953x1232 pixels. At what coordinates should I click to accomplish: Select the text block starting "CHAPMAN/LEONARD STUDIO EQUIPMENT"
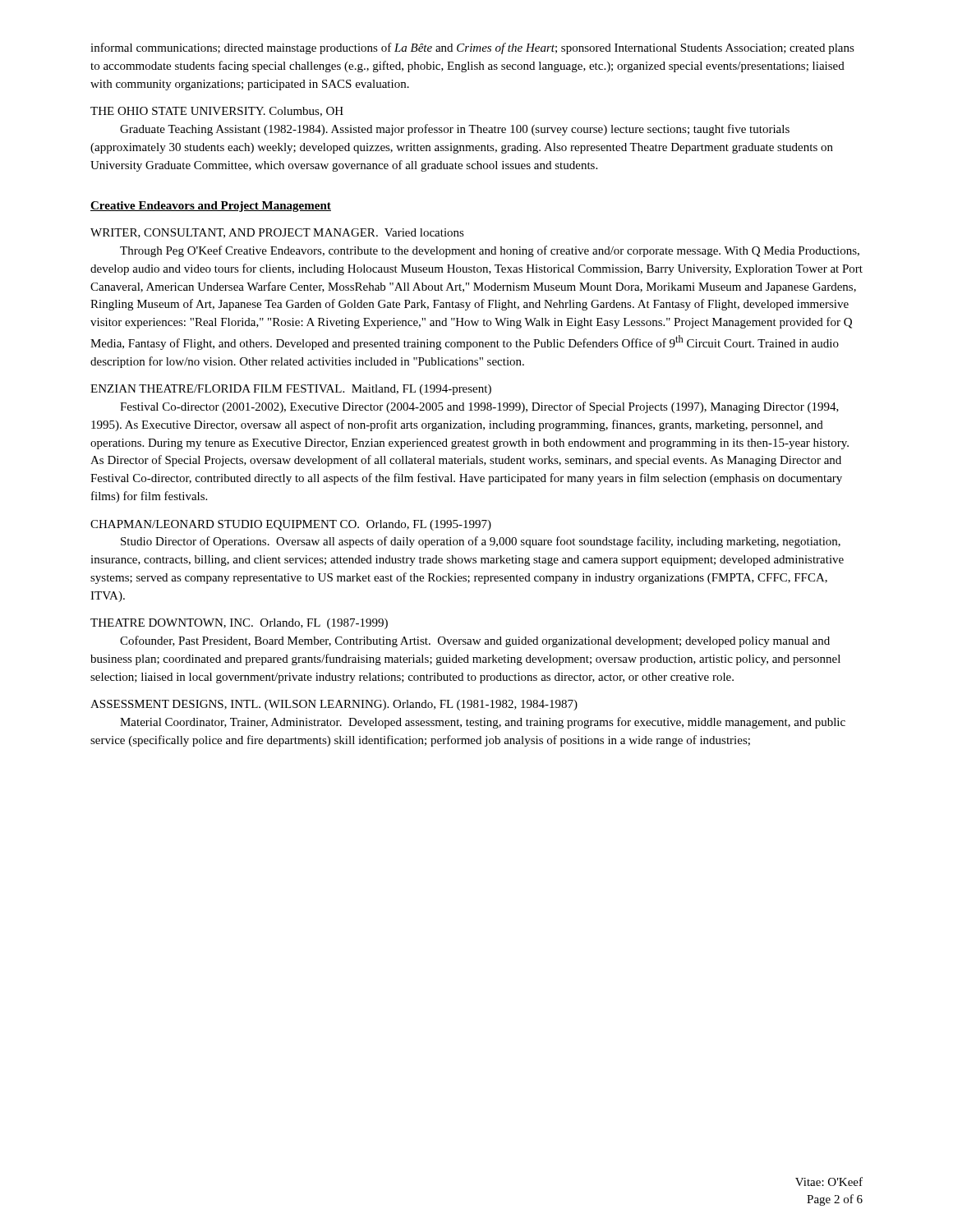[476, 560]
